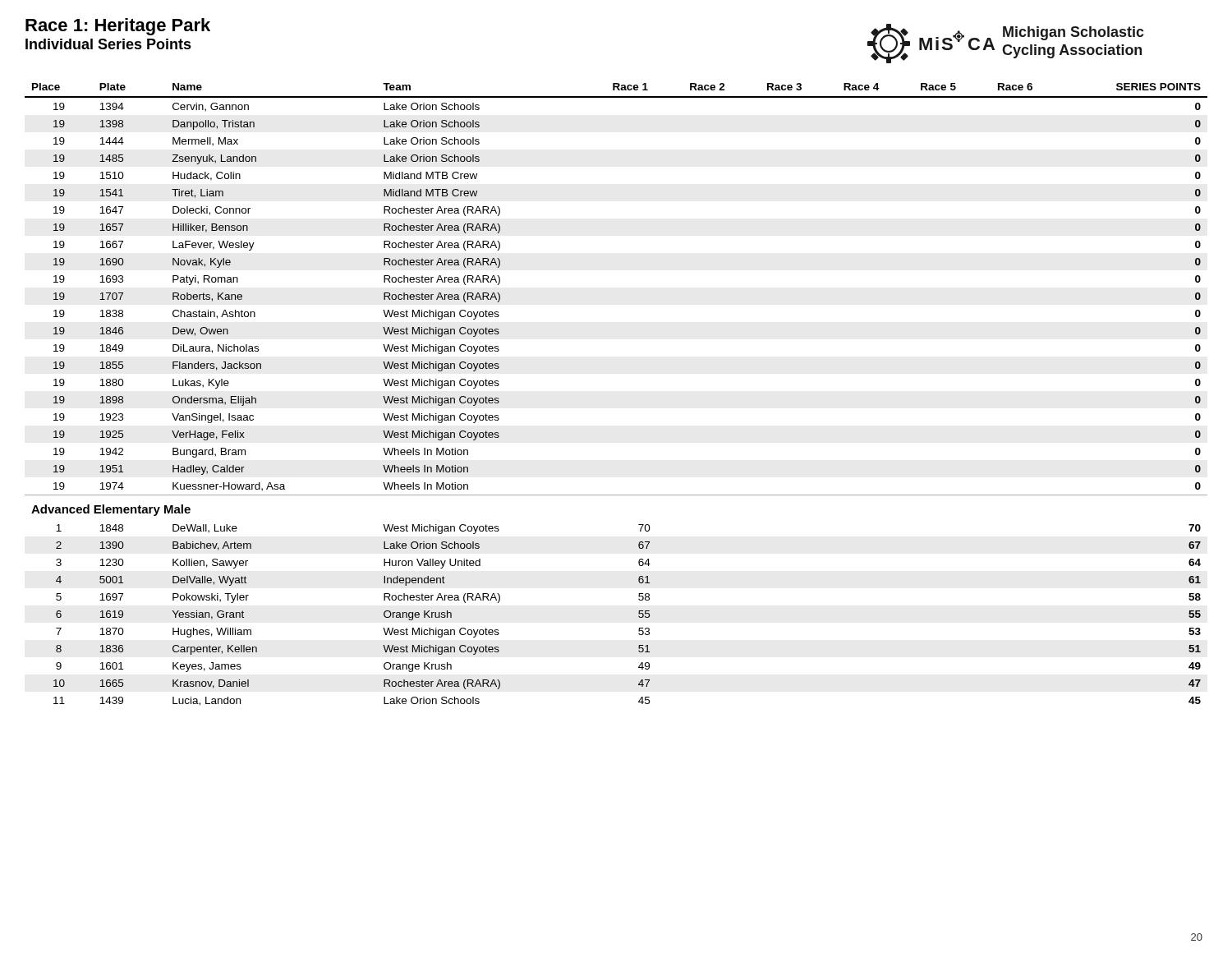This screenshot has width=1232, height=953.
Task: Locate the table with the text "Rochester Area (RARA)"
Action: (616, 393)
